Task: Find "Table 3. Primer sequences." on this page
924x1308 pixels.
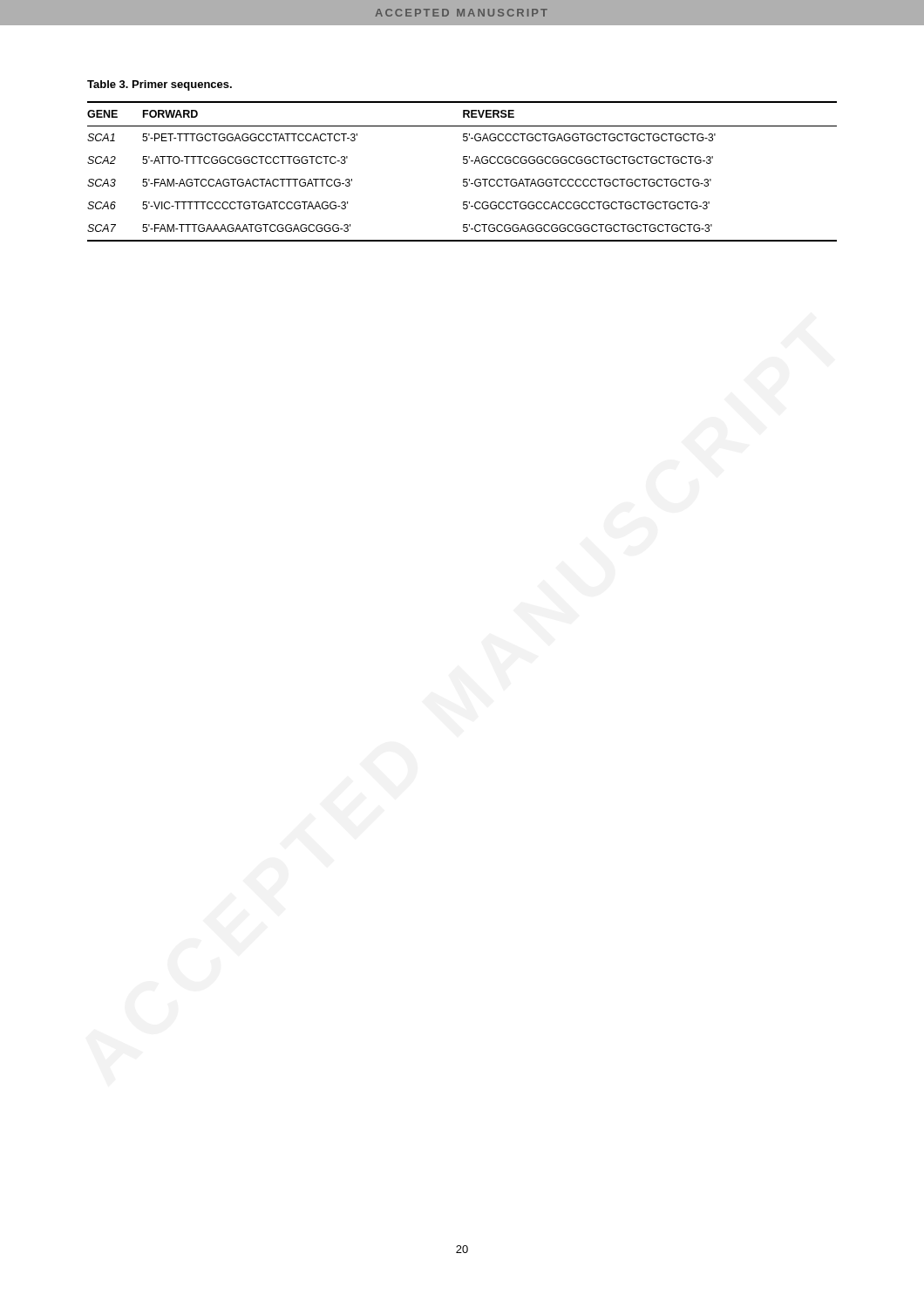Action: pos(160,84)
